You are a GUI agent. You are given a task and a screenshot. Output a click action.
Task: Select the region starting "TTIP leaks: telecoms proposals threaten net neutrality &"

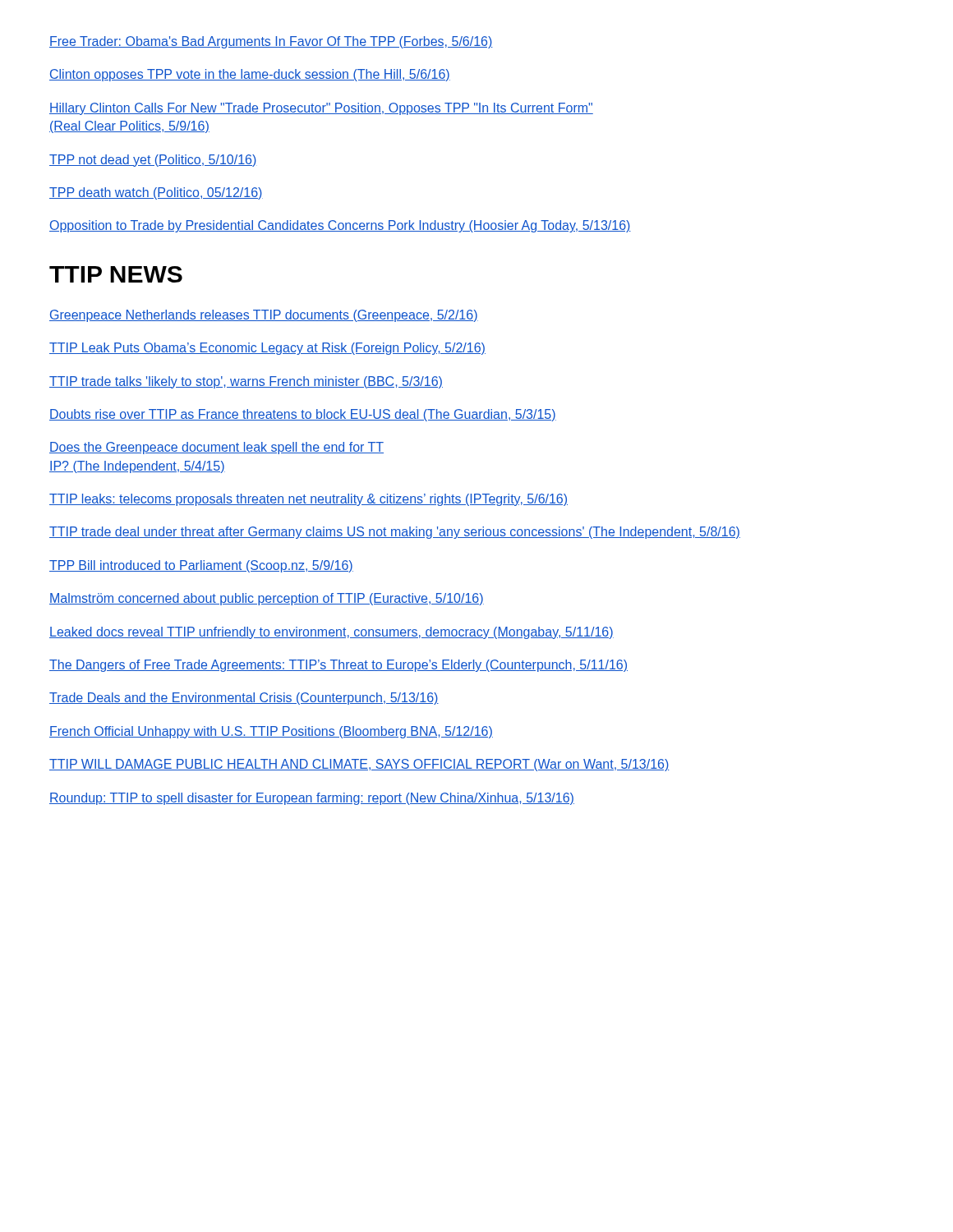(309, 499)
